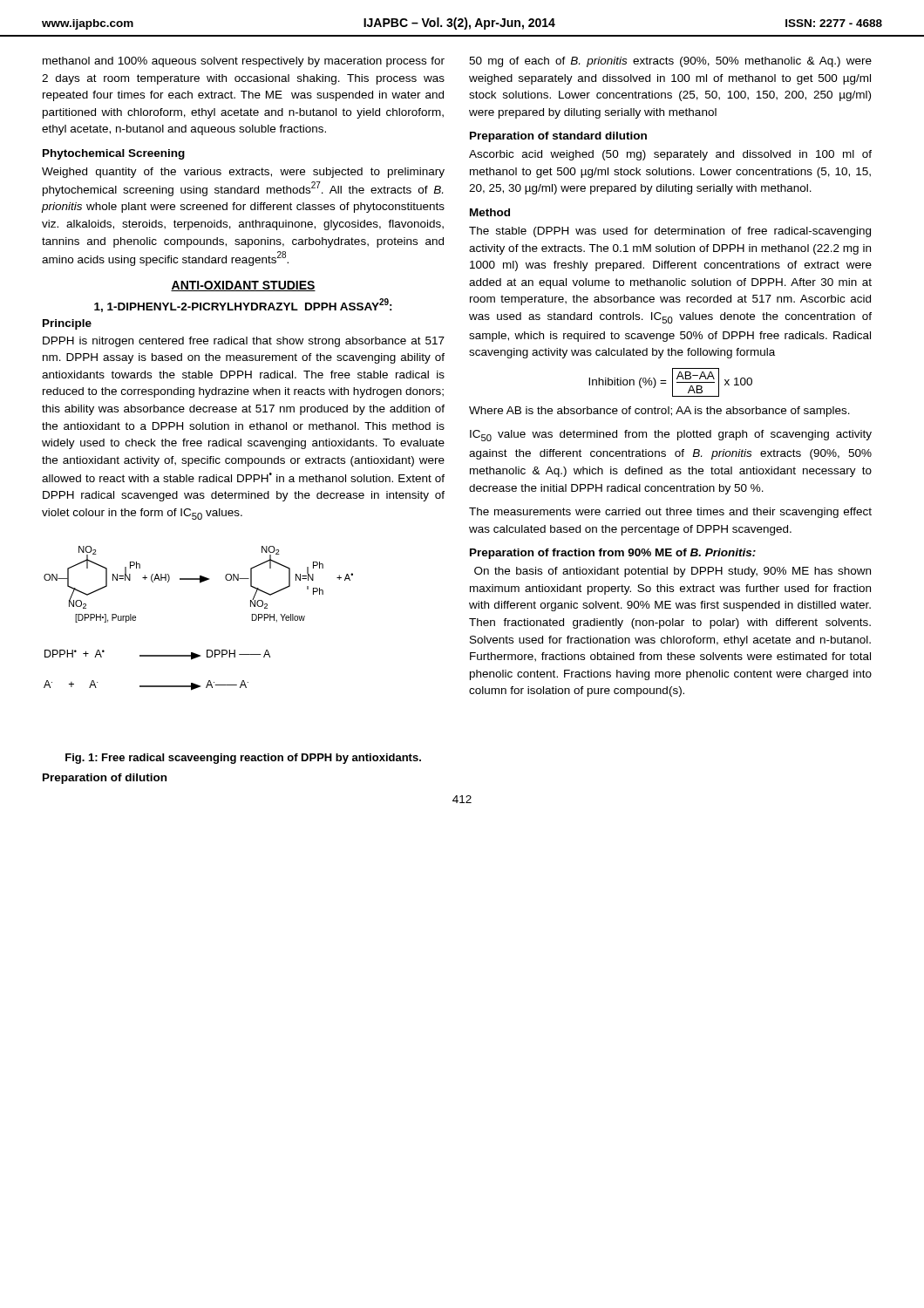The height and width of the screenshot is (1308, 924).
Task: Point to the block beginning "Ascorbic acid weighed (50 mg) separately"
Action: 670,171
